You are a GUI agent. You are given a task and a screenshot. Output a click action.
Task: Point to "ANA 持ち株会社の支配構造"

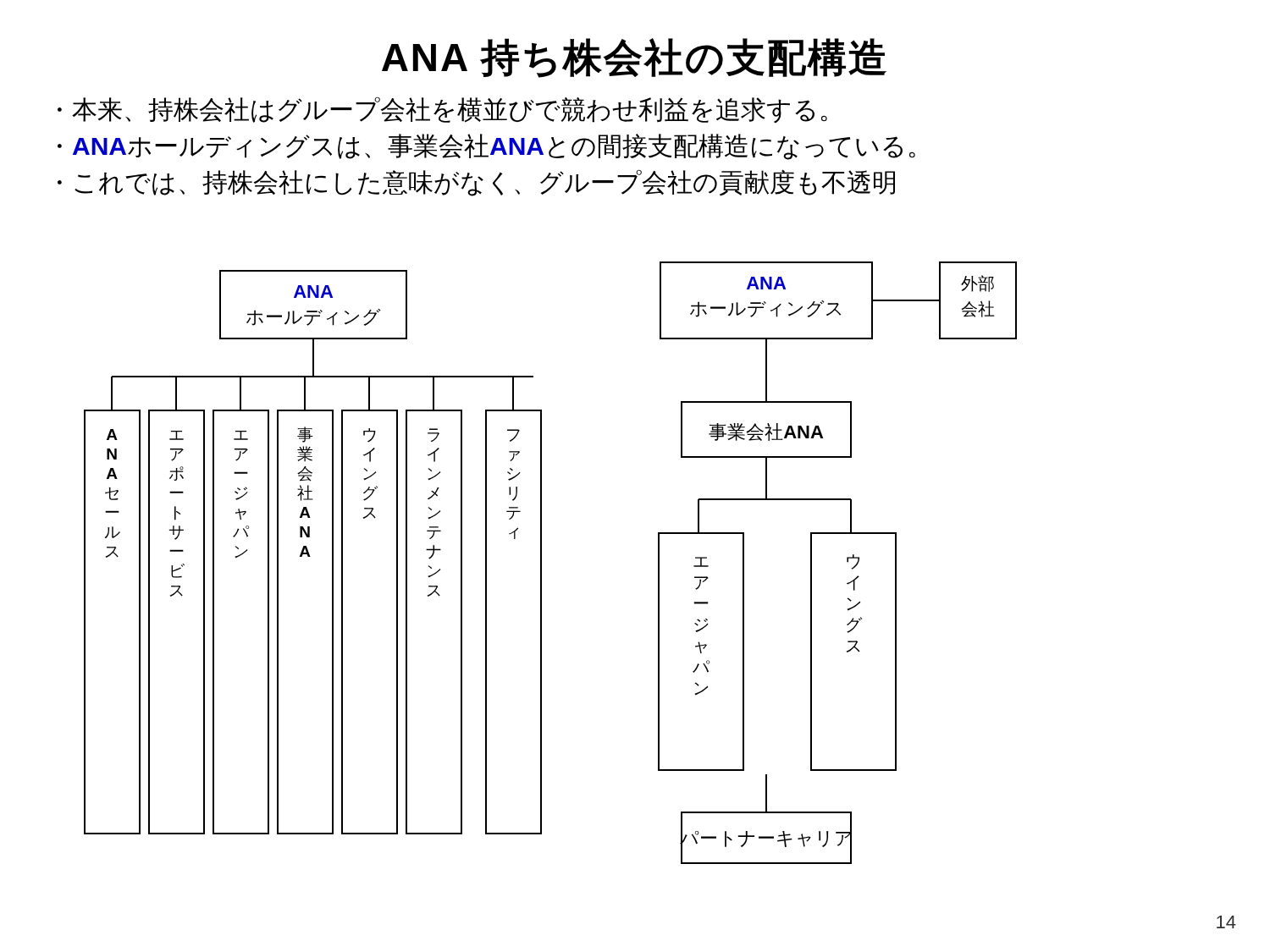[x=635, y=58]
